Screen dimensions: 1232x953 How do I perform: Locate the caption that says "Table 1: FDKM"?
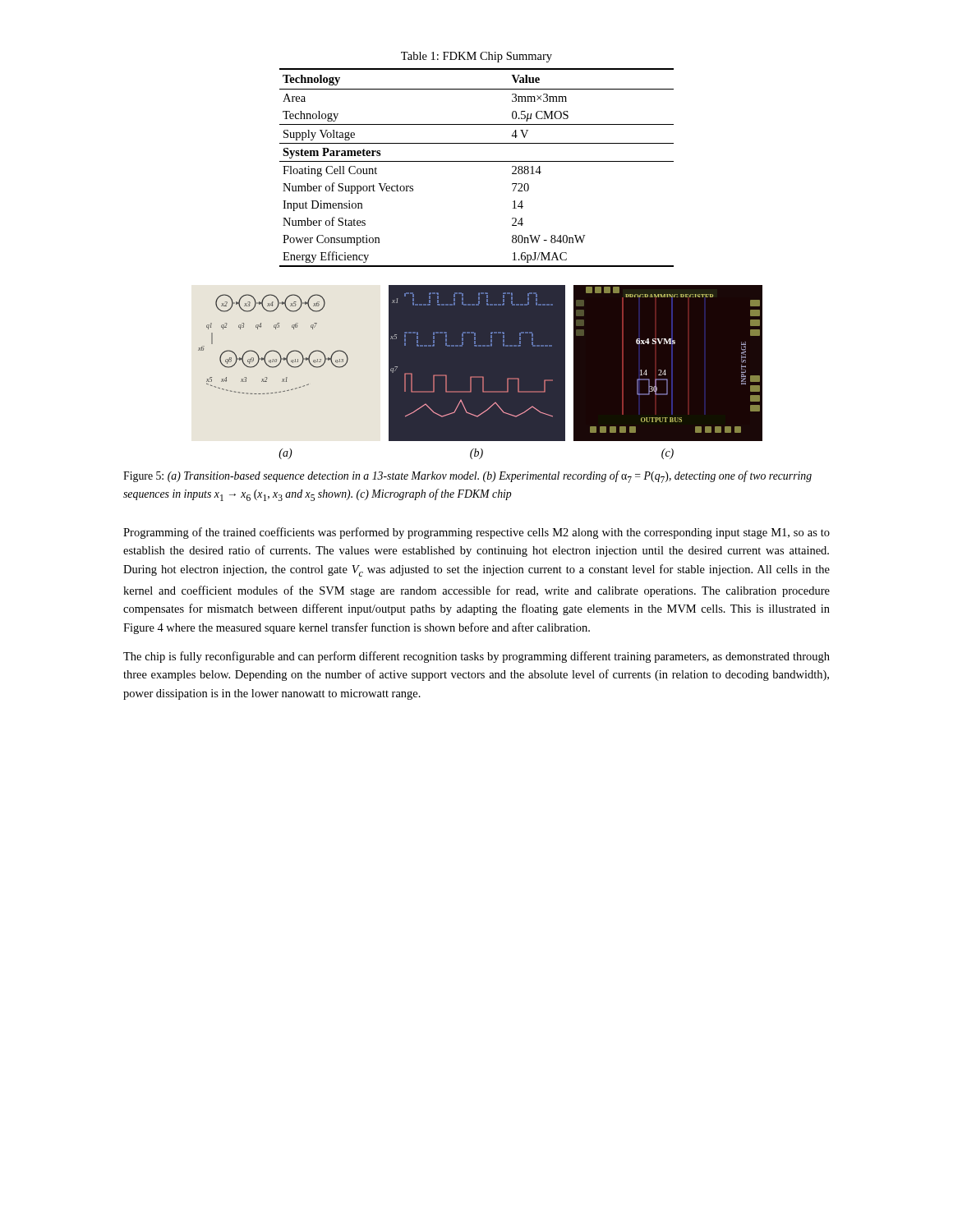click(x=476, y=56)
